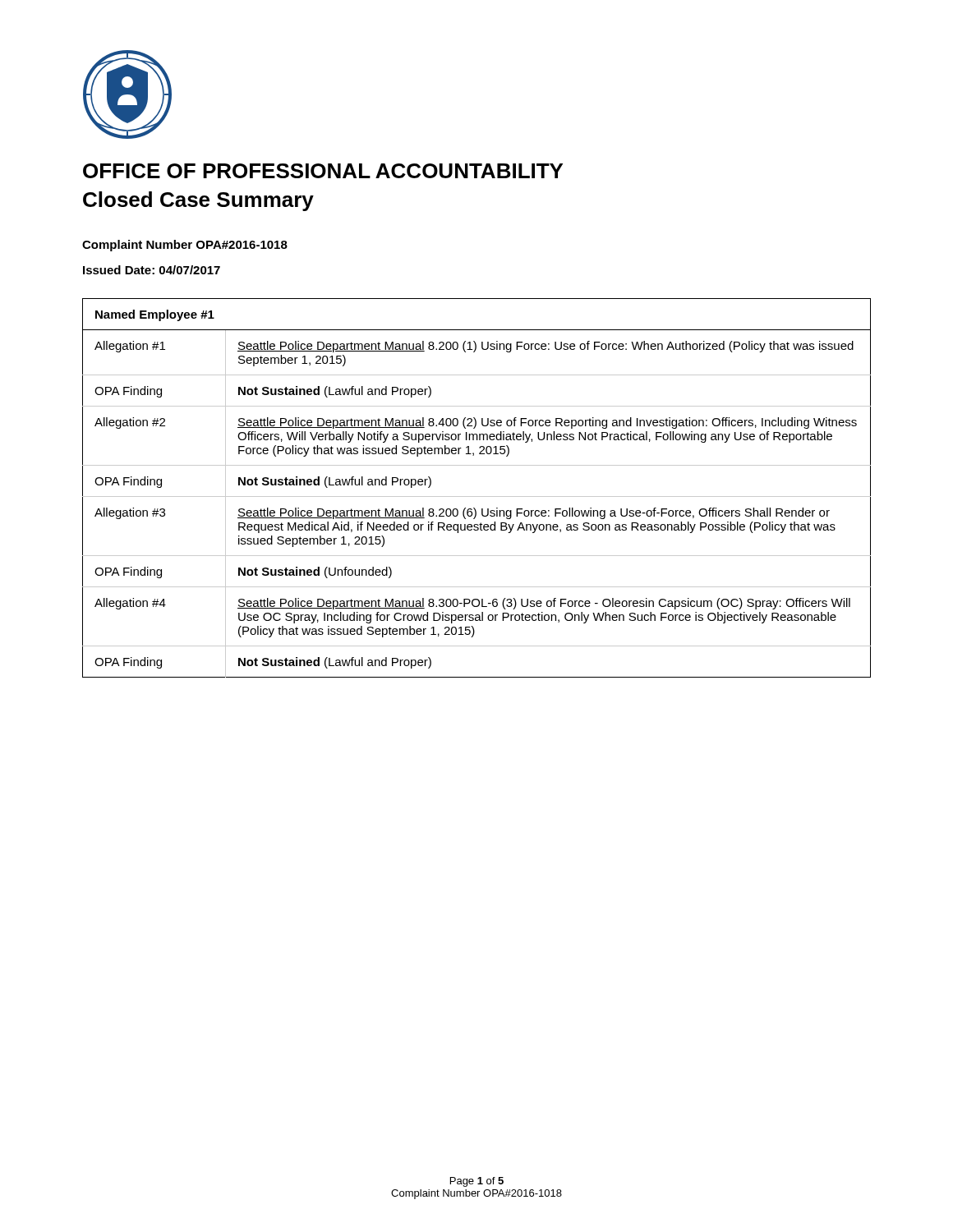Select the region starting "Issued Date: 04/07/2017"
The height and width of the screenshot is (1232, 953).
point(151,270)
